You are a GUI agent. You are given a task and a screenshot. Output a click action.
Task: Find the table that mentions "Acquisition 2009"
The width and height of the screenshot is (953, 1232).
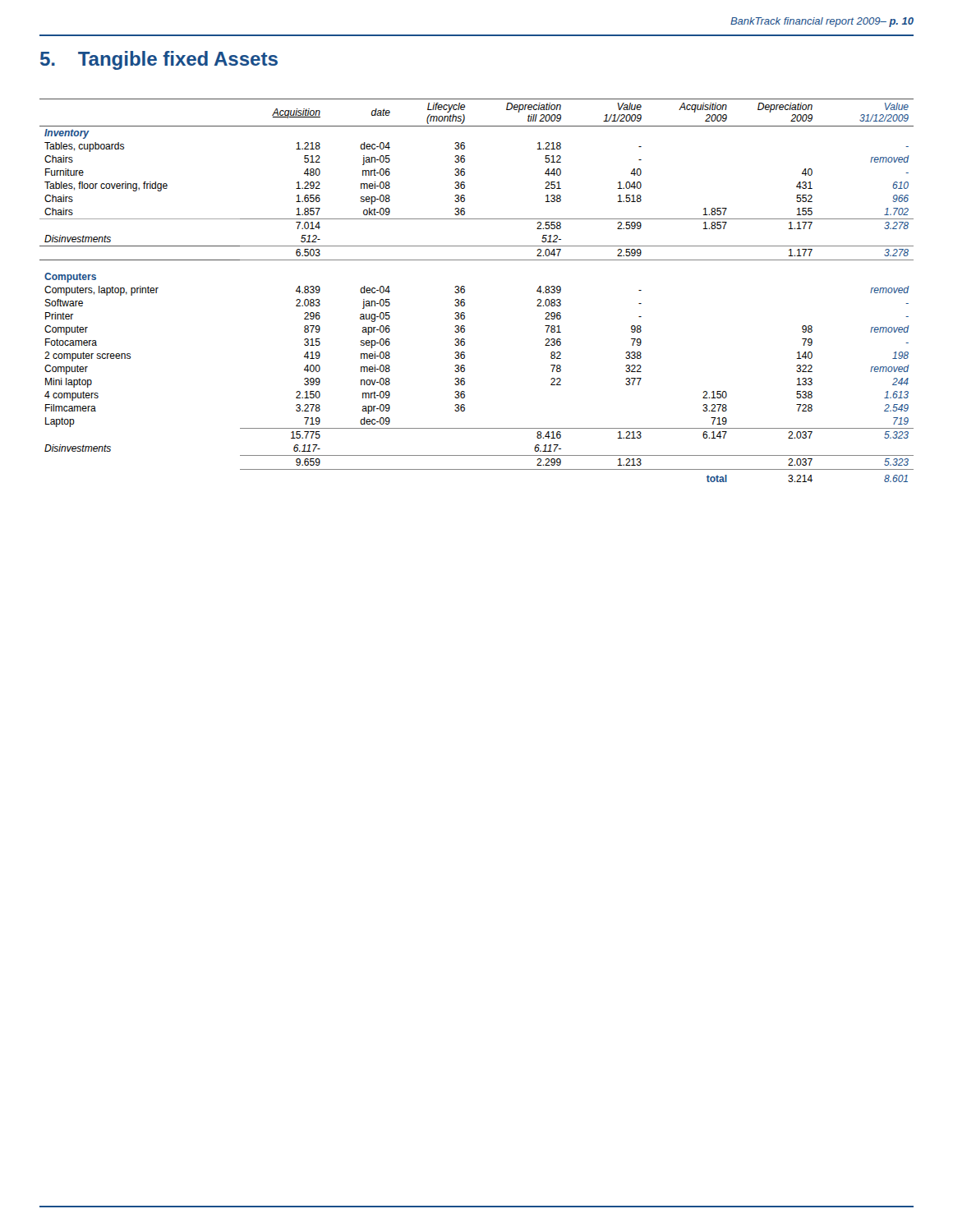click(476, 292)
